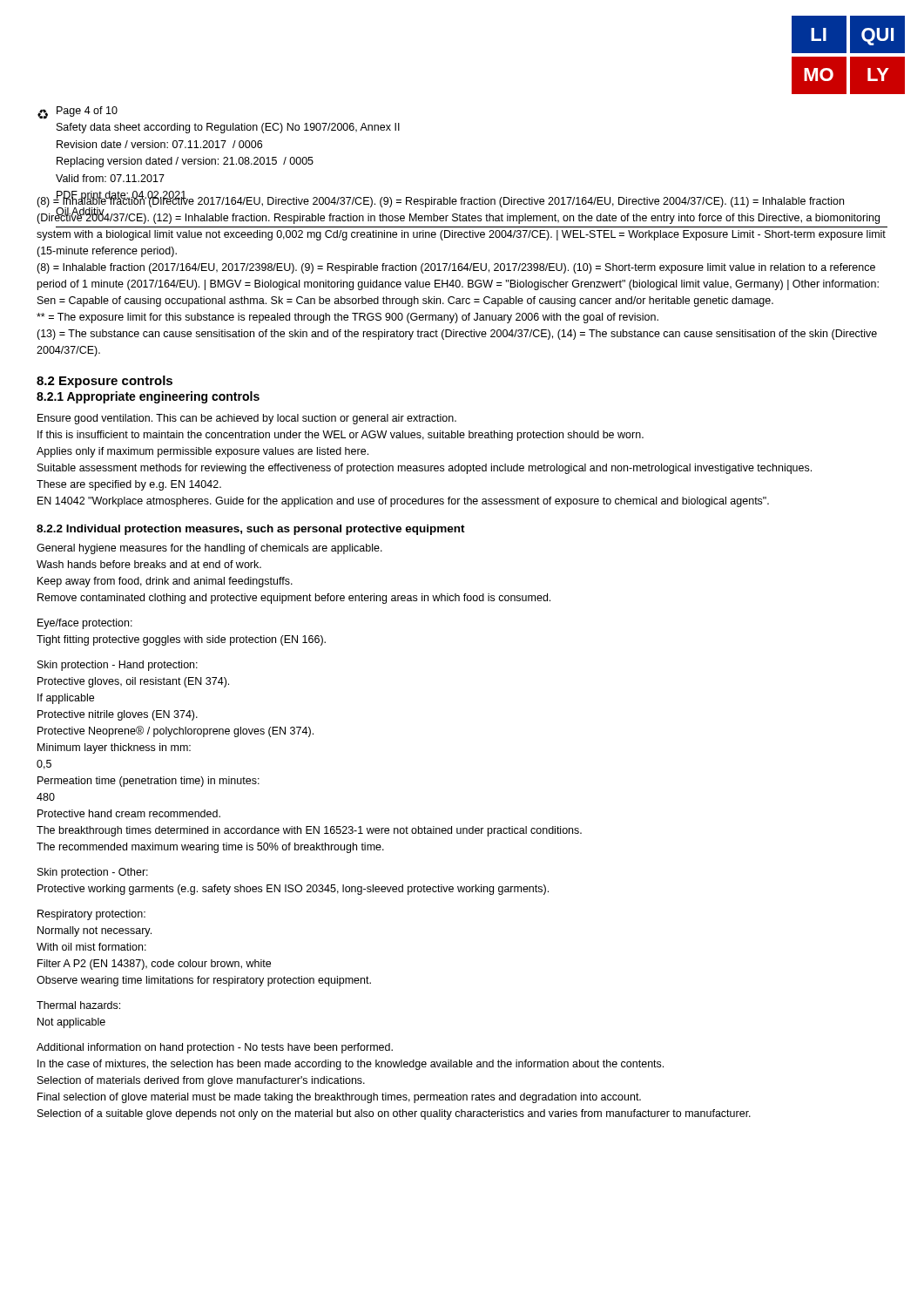Locate the block of text that opens with "Respiratory protection: Normally"
Viewport: 924px width, 1307px height.
click(x=91, y=915)
